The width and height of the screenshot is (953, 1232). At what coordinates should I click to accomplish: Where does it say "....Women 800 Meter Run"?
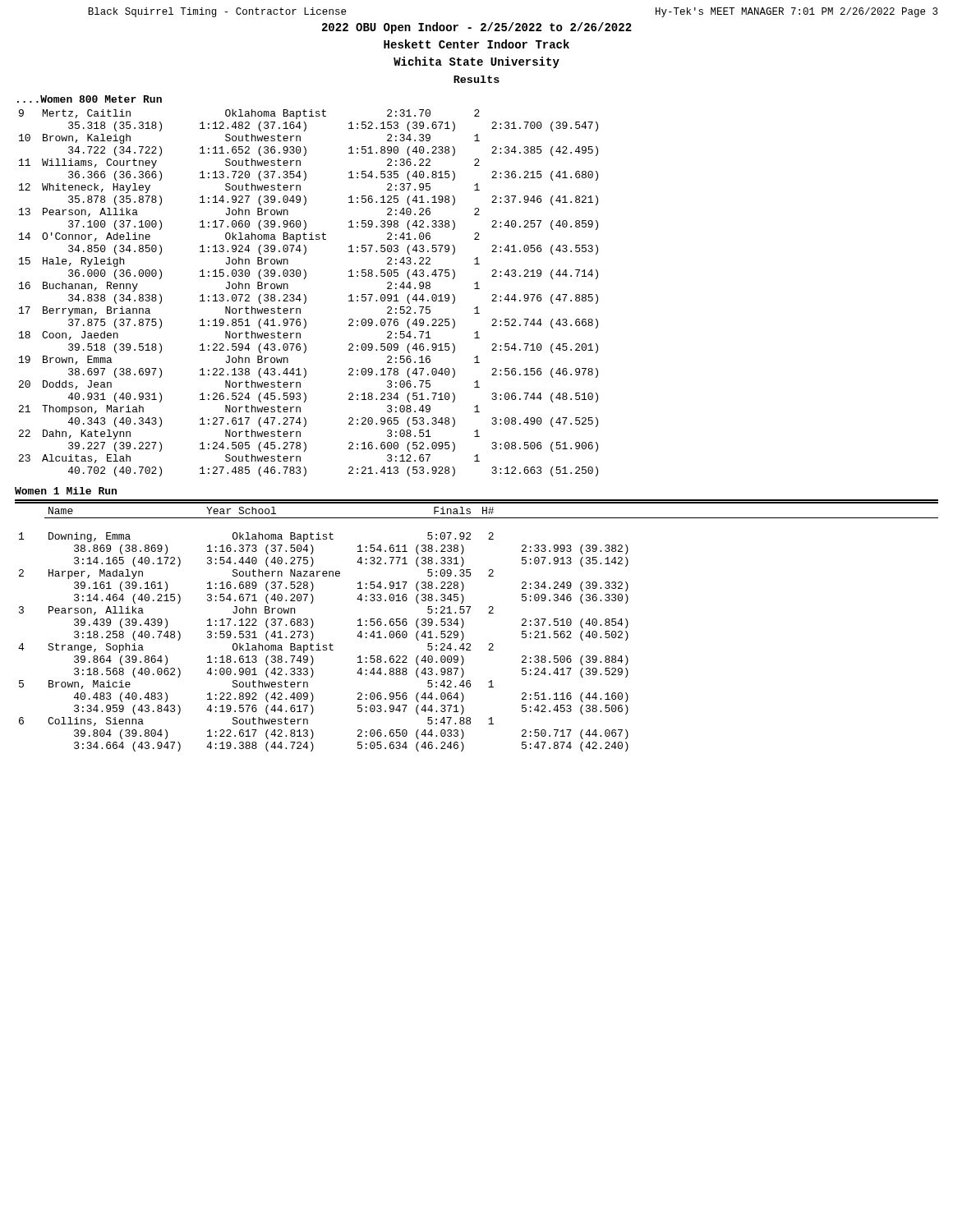[88, 100]
